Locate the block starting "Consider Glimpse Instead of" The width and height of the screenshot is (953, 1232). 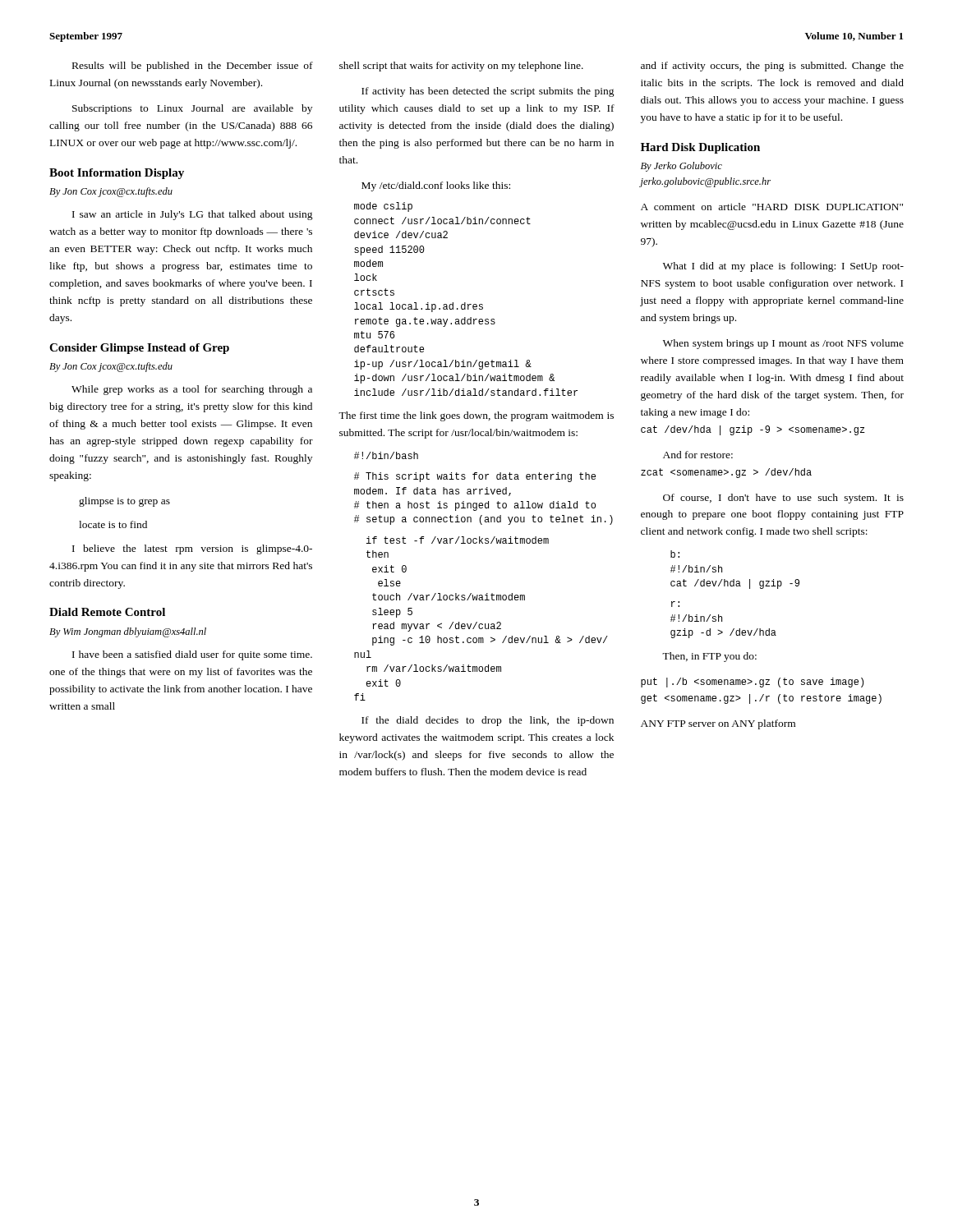[x=139, y=347]
